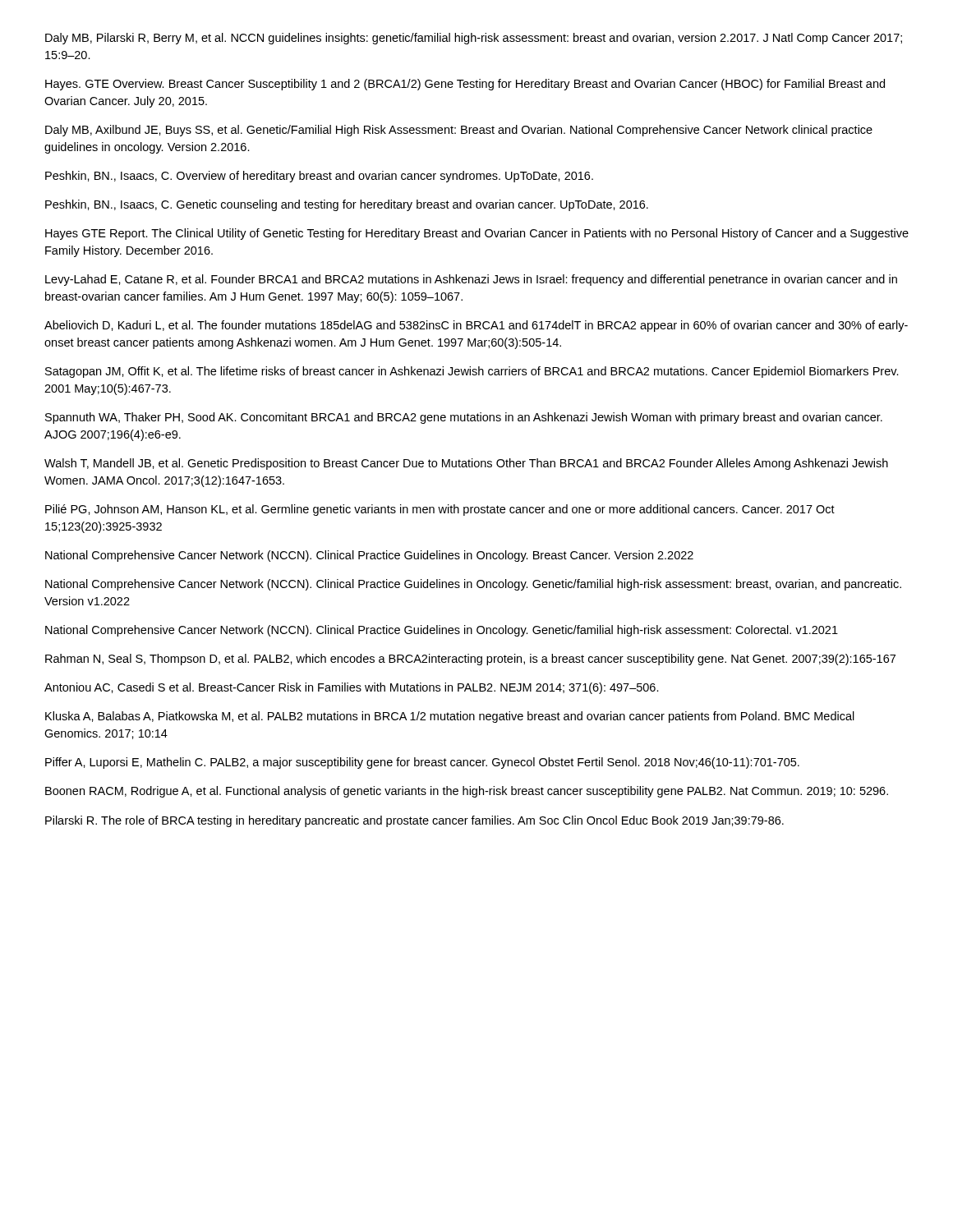
Task: Where is the passage that starts "Peshkin, BN., Isaacs, C. Genetic counseling and"?
Action: pyautogui.click(x=347, y=205)
